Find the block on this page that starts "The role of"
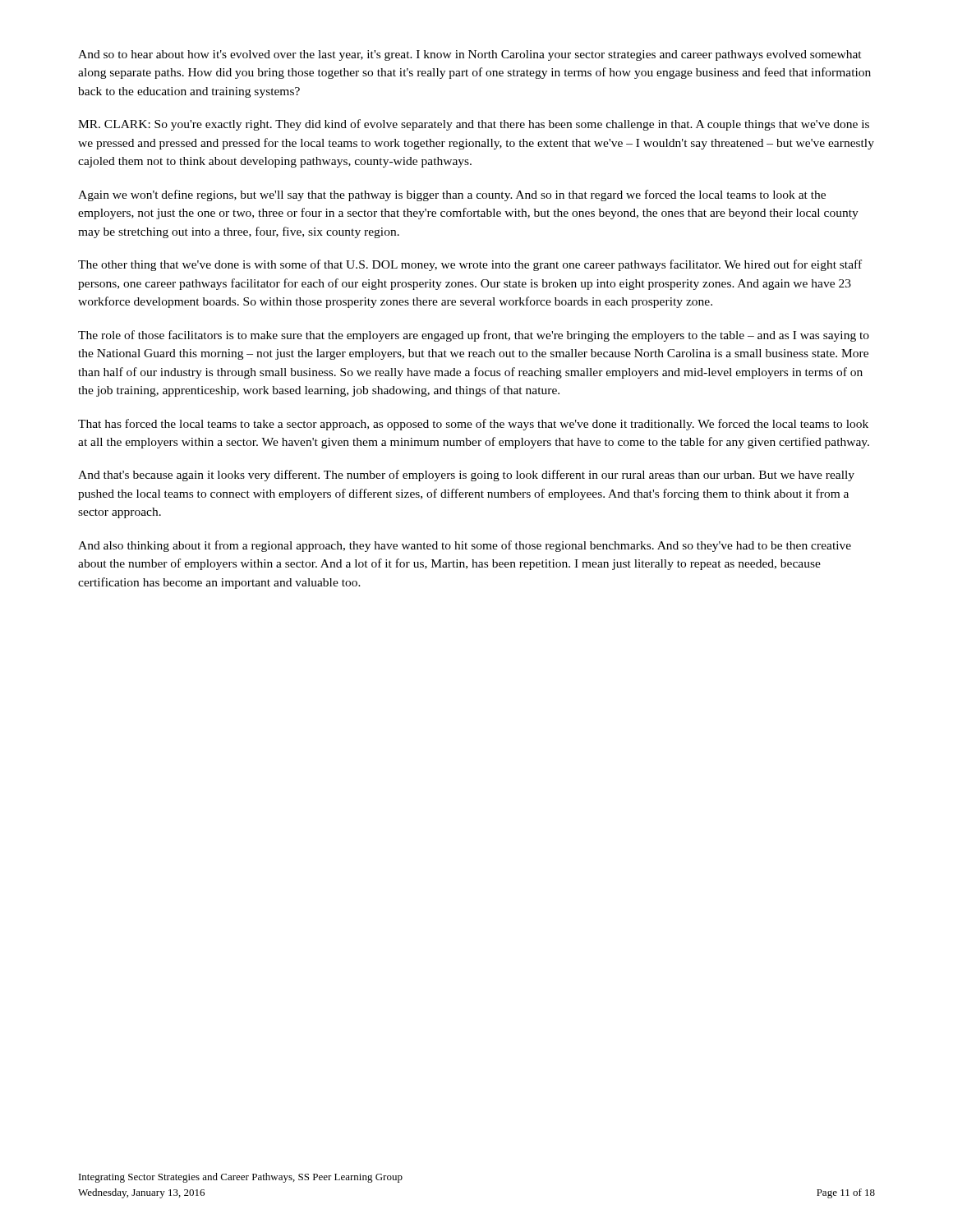953x1232 pixels. point(474,362)
